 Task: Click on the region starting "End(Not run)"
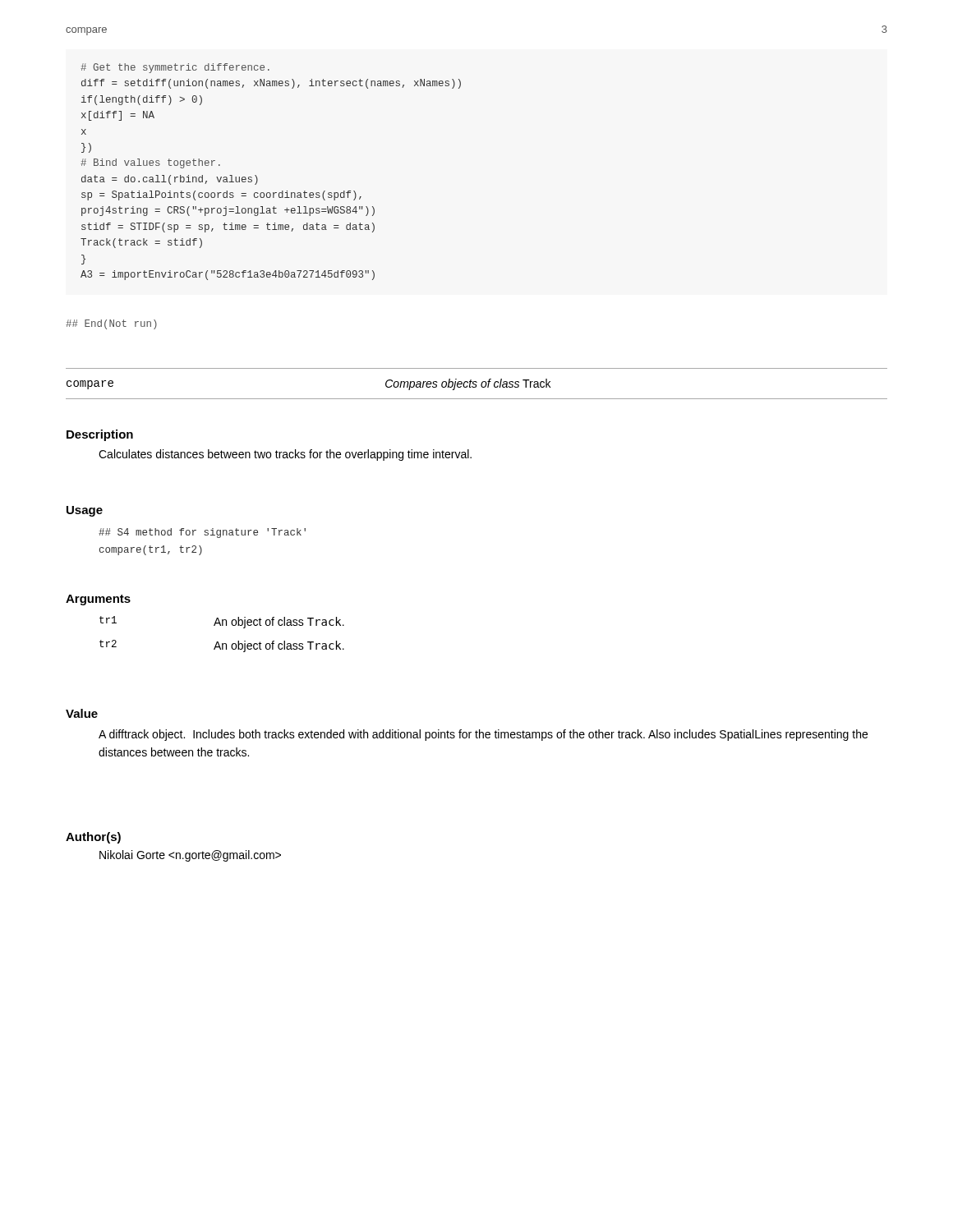pyautogui.click(x=112, y=324)
